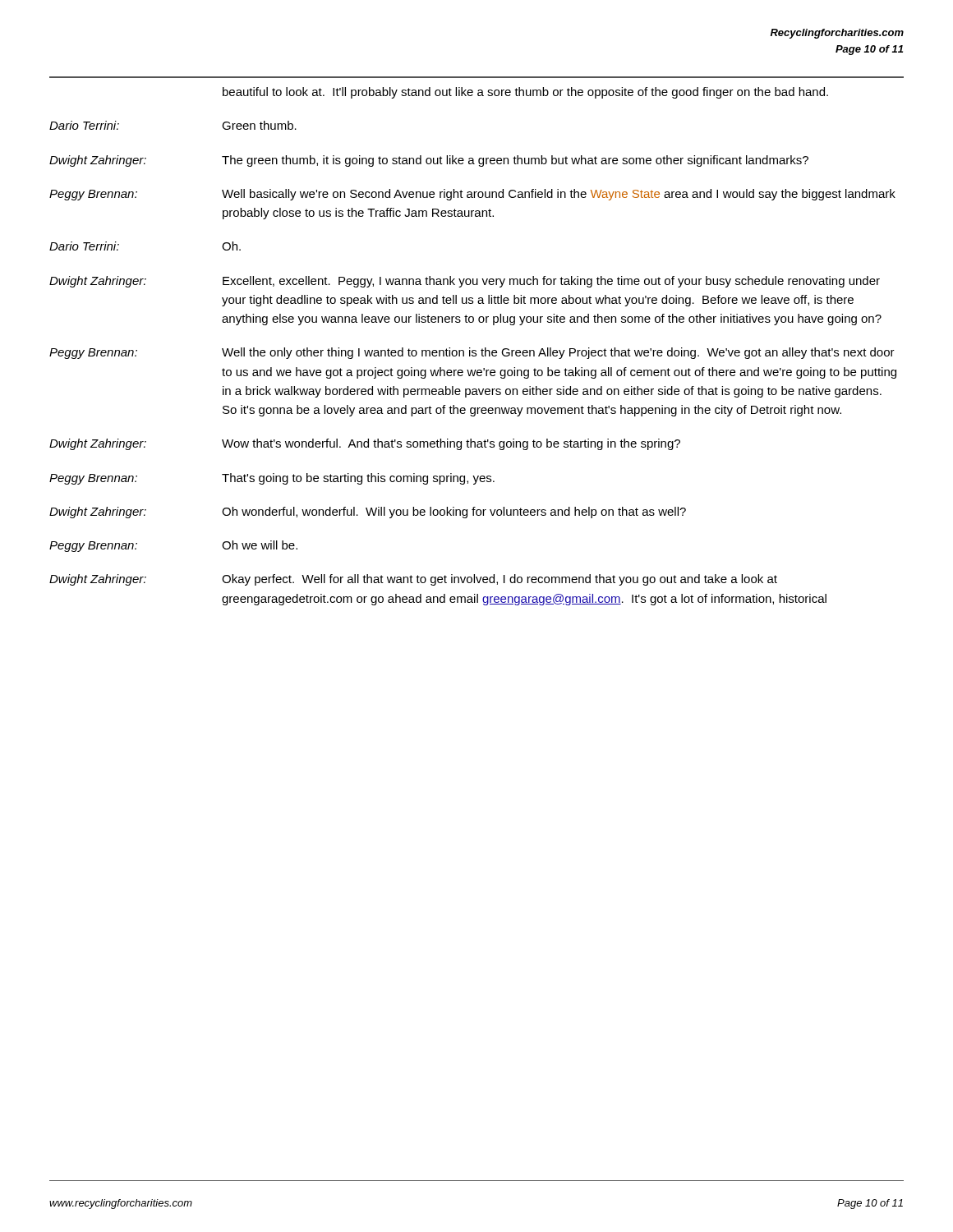Screen dimensions: 1232x953
Task: Find the region starting "Peggy Brennan: Oh we will be."
Action: pyautogui.click(x=101, y=546)
